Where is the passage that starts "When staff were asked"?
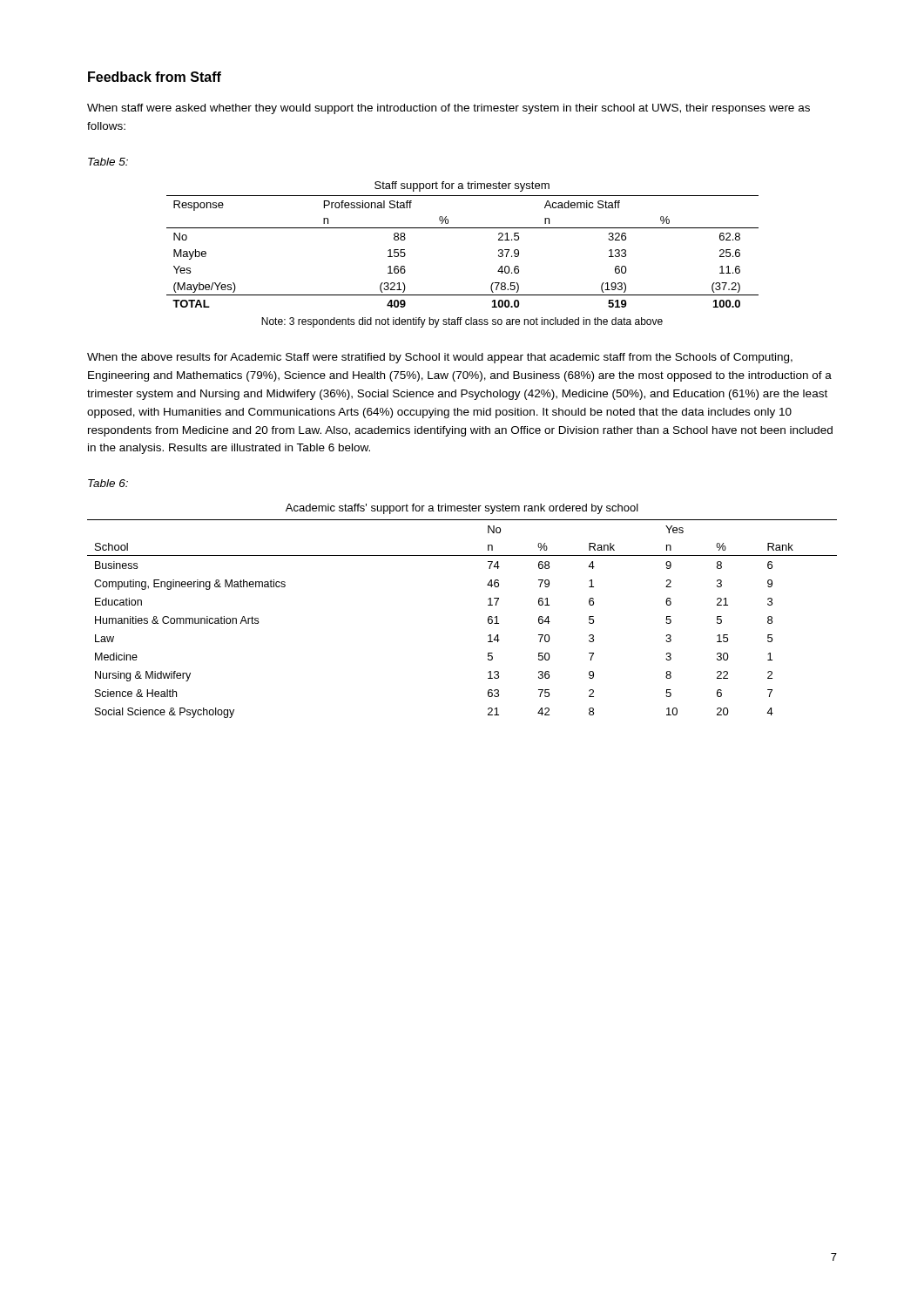The image size is (924, 1307). [x=449, y=117]
